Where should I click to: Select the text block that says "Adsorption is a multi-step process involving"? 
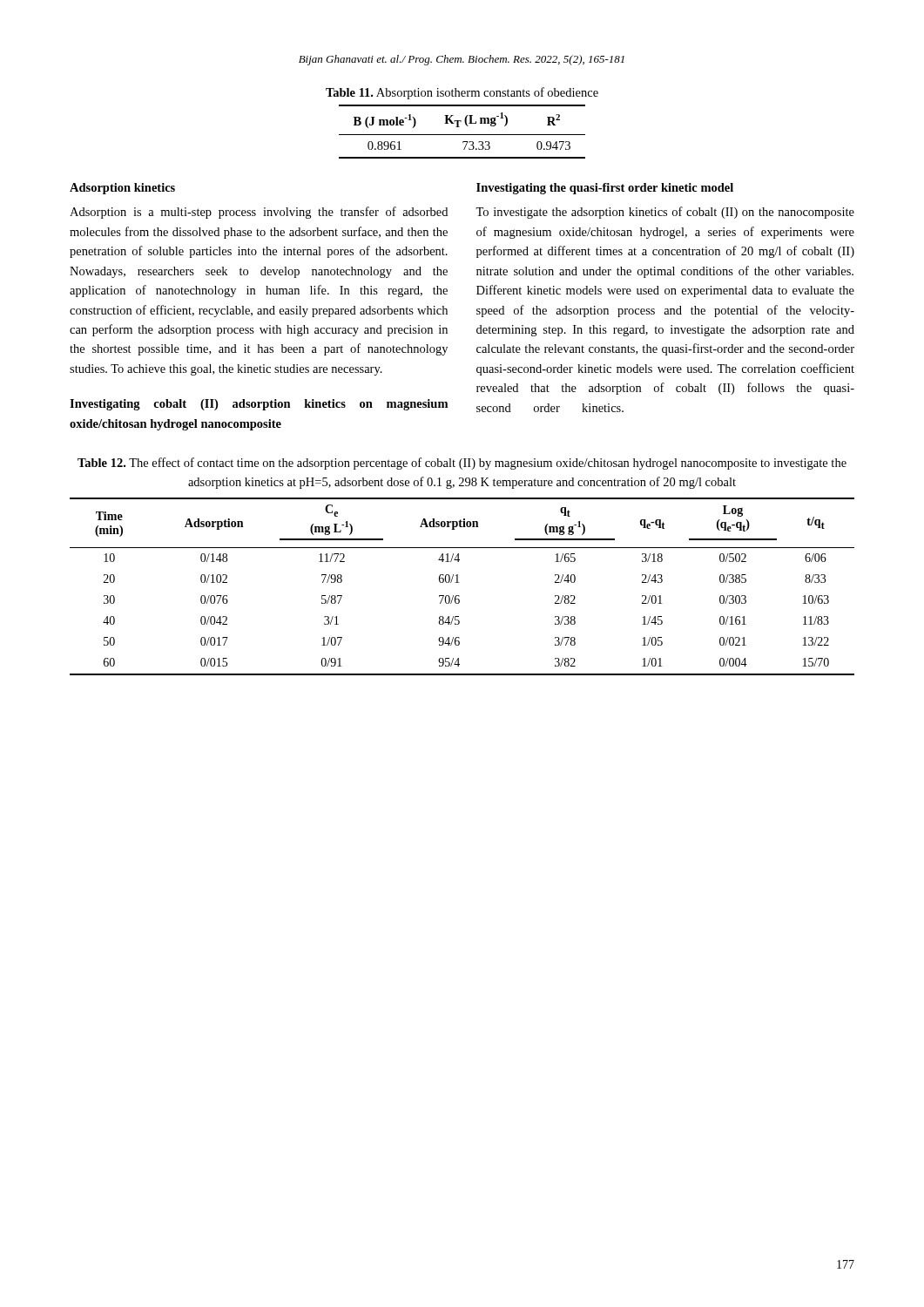(259, 290)
